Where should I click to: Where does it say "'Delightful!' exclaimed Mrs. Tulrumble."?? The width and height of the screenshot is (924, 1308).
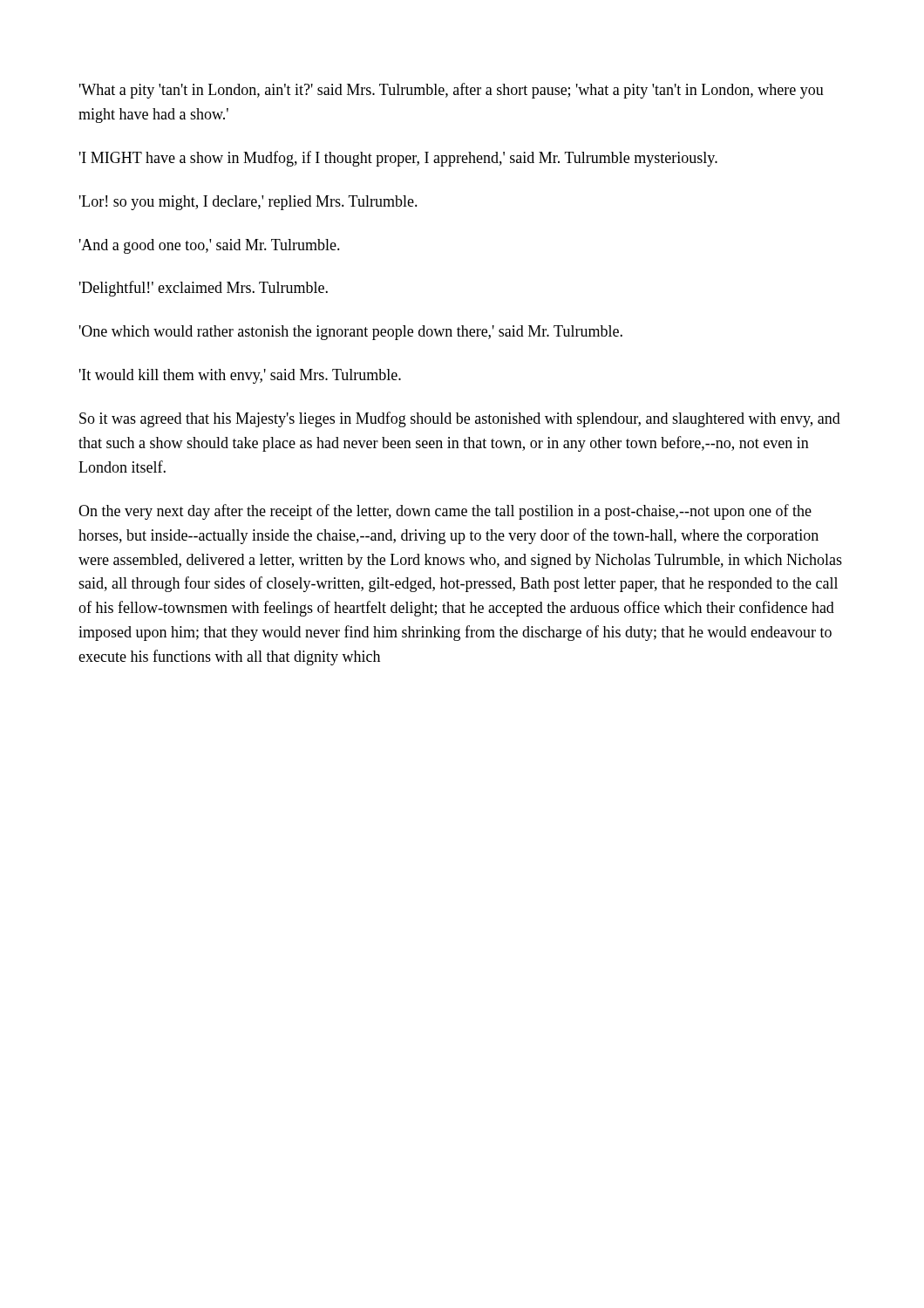pyautogui.click(x=204, y=288)
